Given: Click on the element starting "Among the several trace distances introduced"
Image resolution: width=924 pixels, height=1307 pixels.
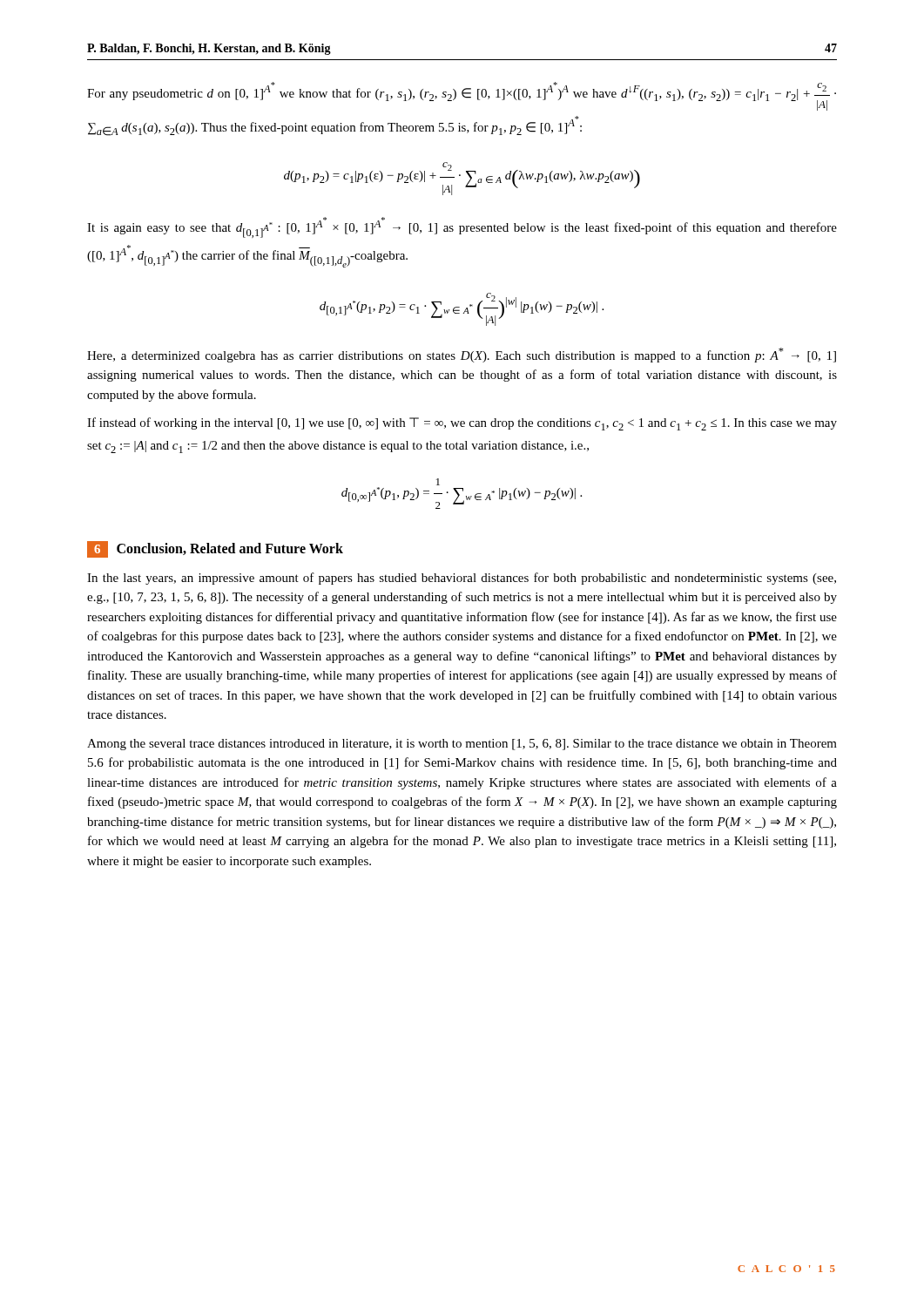Looking at the screenshot, I should (x=462, y=802).
